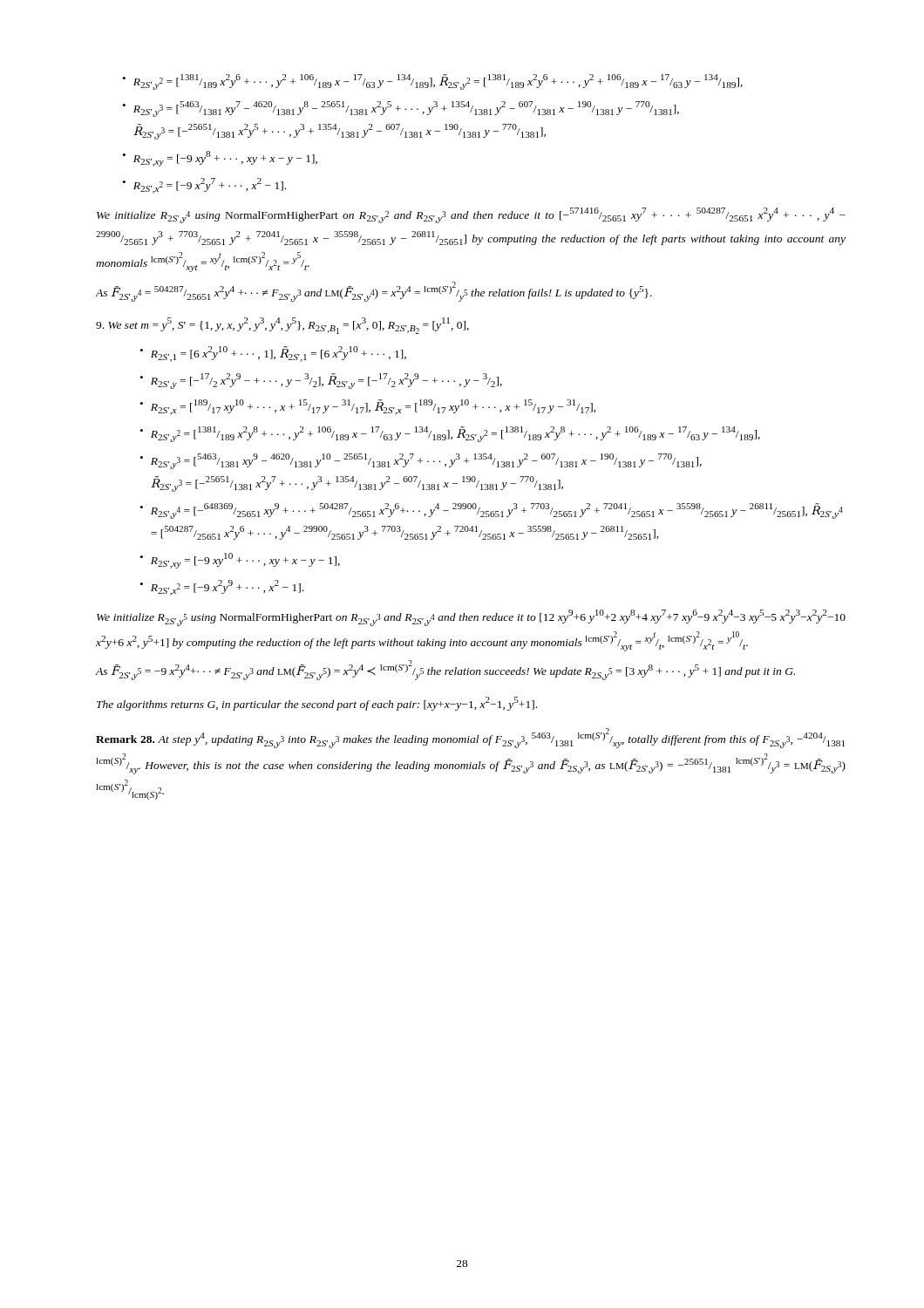
Task: Find the text starting "• R2S′,1 = [6 x2y10 +"
Action: point(273,354)
